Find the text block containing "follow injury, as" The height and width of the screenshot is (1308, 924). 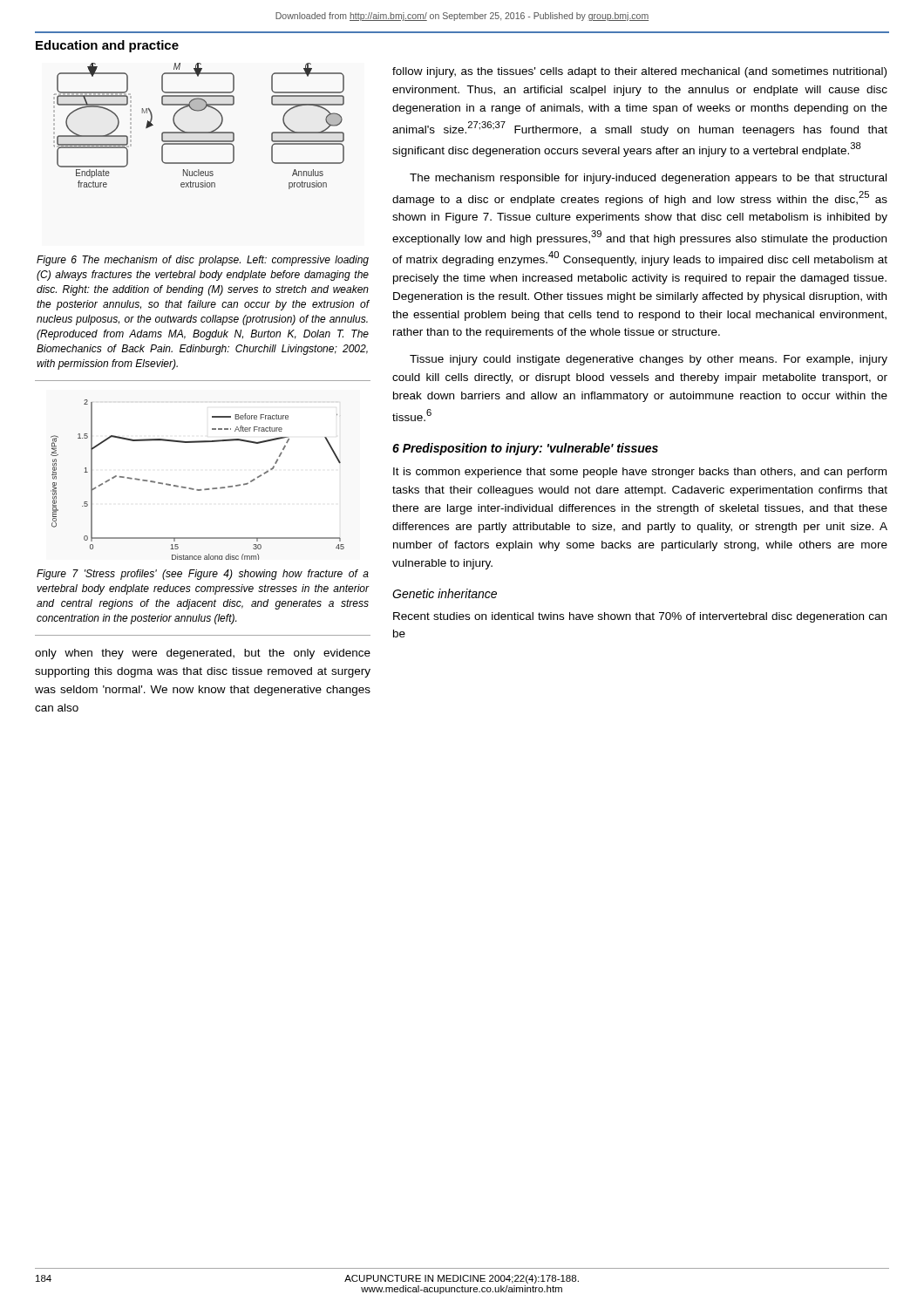click(x=640, y=111)
